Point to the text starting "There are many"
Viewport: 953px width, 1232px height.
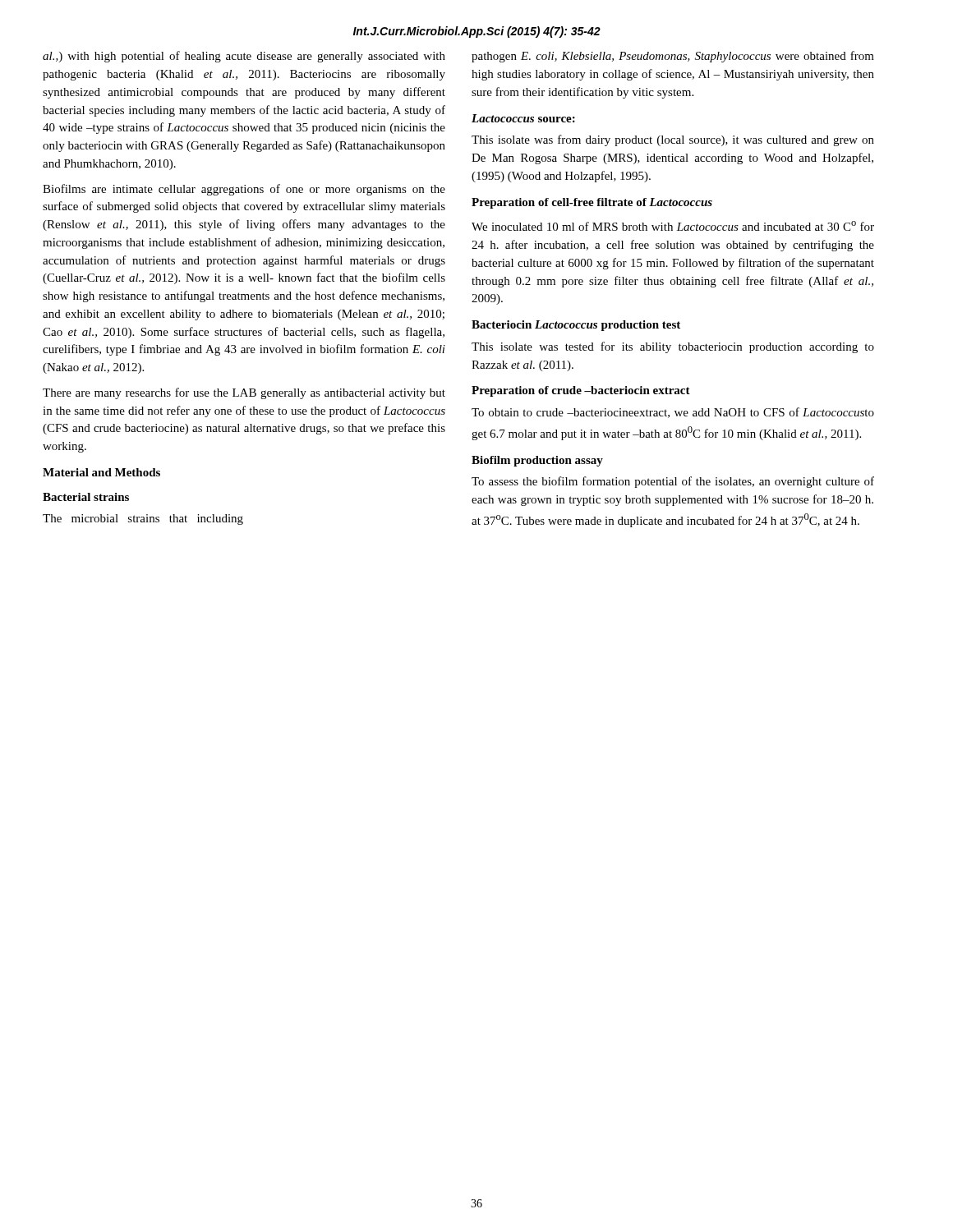[x=244, y=419]
